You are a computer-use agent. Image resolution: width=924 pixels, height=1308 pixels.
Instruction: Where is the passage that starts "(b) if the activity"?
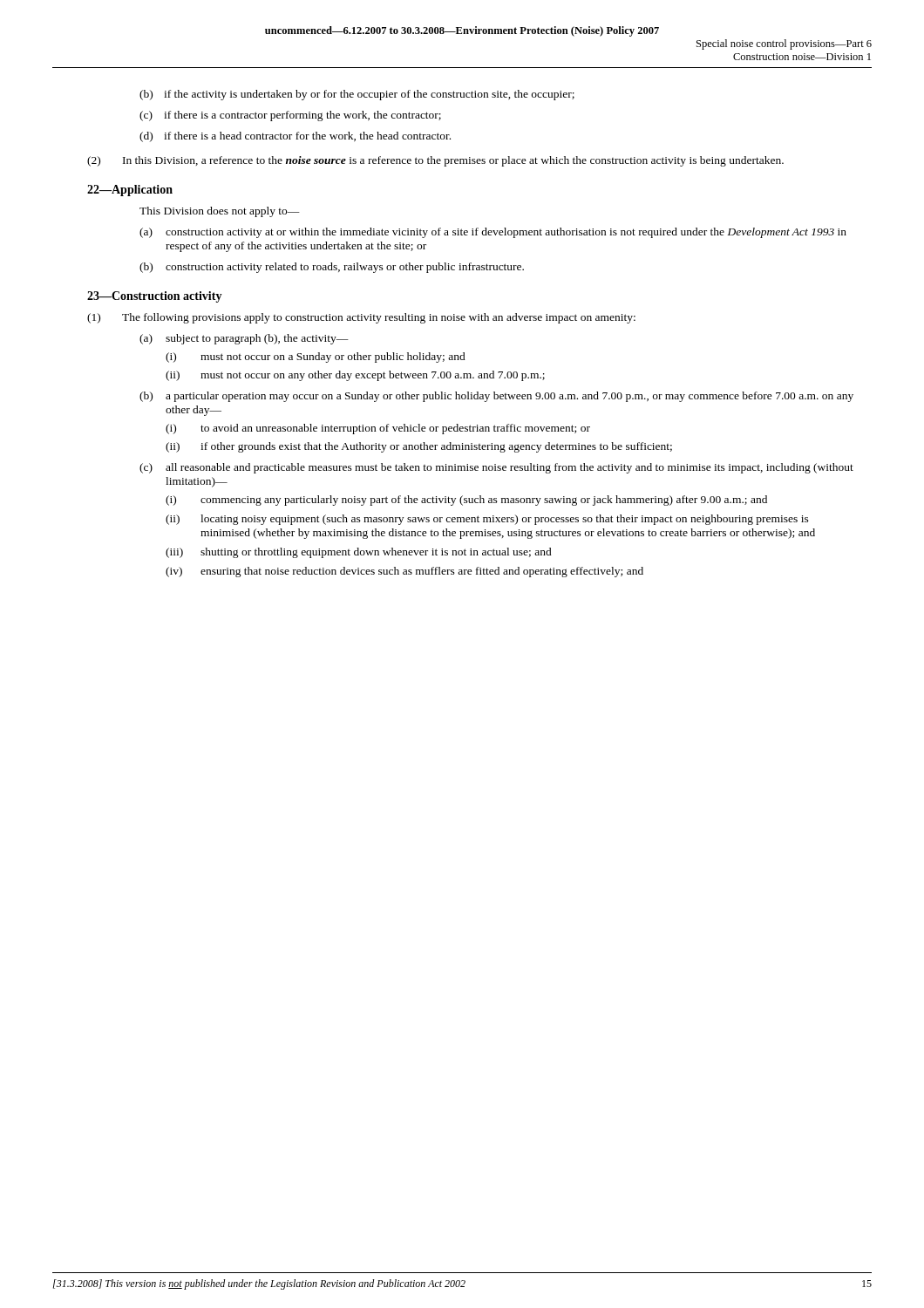tap(497, 94)
